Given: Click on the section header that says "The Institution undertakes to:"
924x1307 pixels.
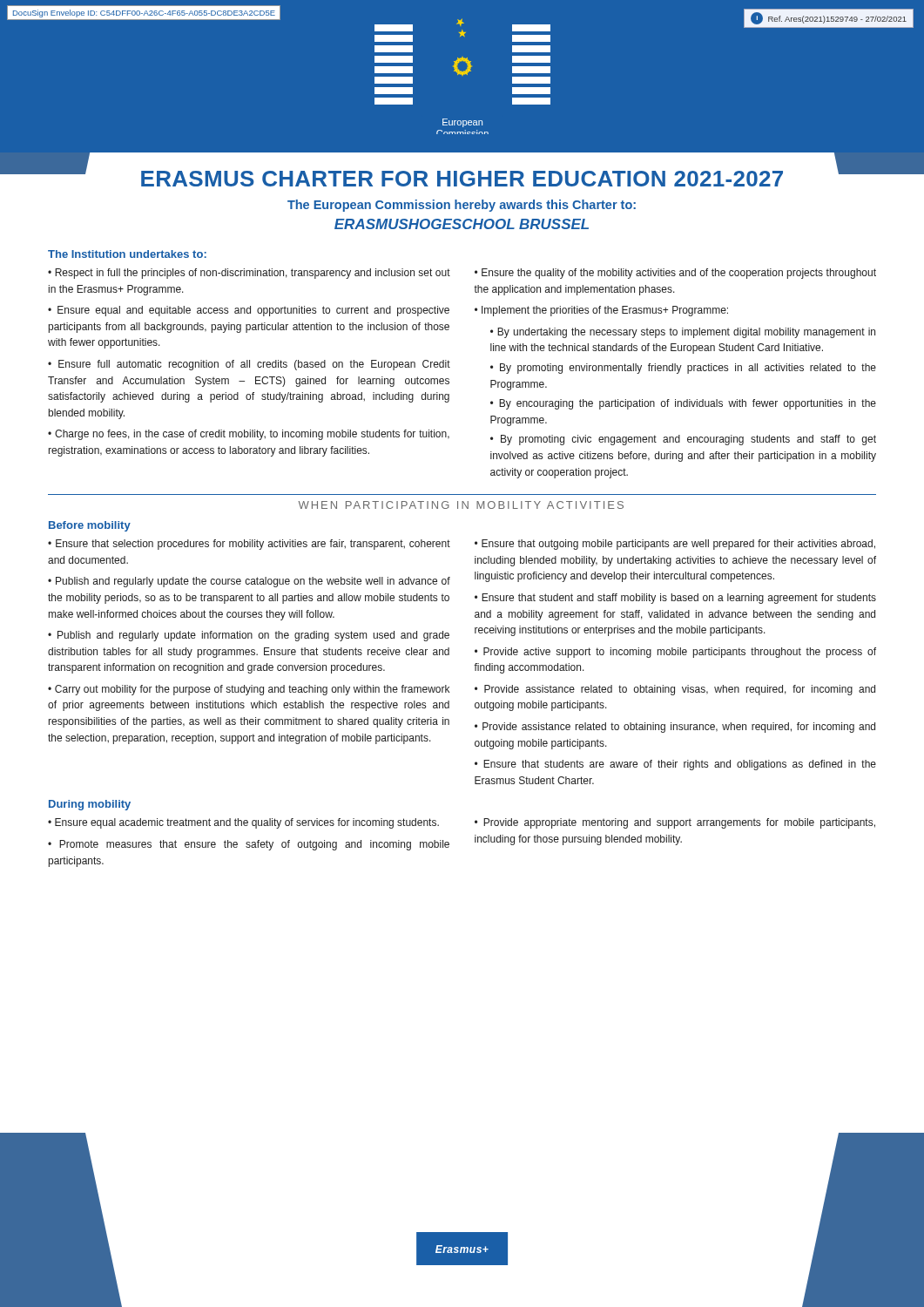Looking at the screenshot, I should 127,254.
